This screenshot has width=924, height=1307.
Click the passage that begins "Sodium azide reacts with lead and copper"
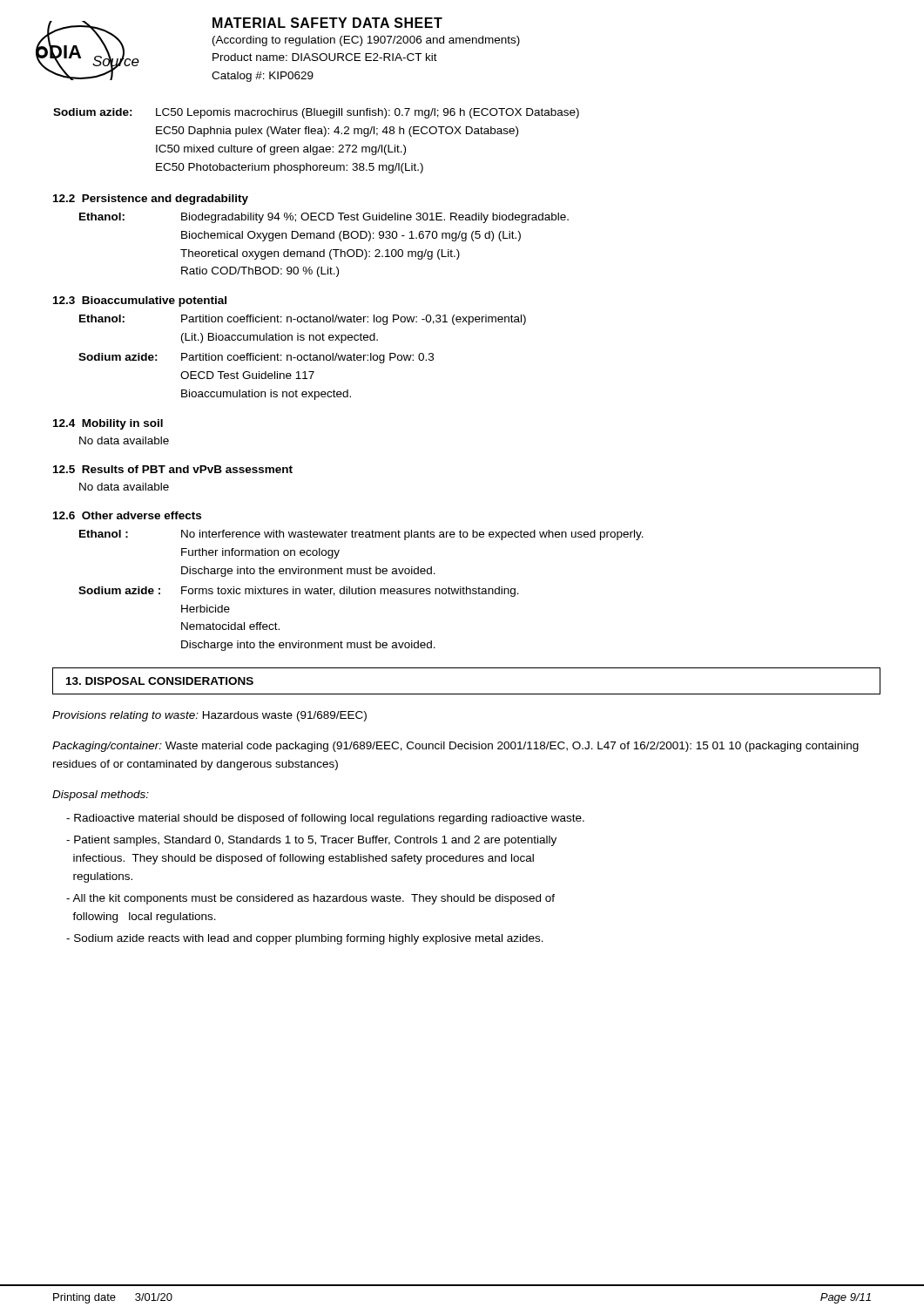coord(305,938)
